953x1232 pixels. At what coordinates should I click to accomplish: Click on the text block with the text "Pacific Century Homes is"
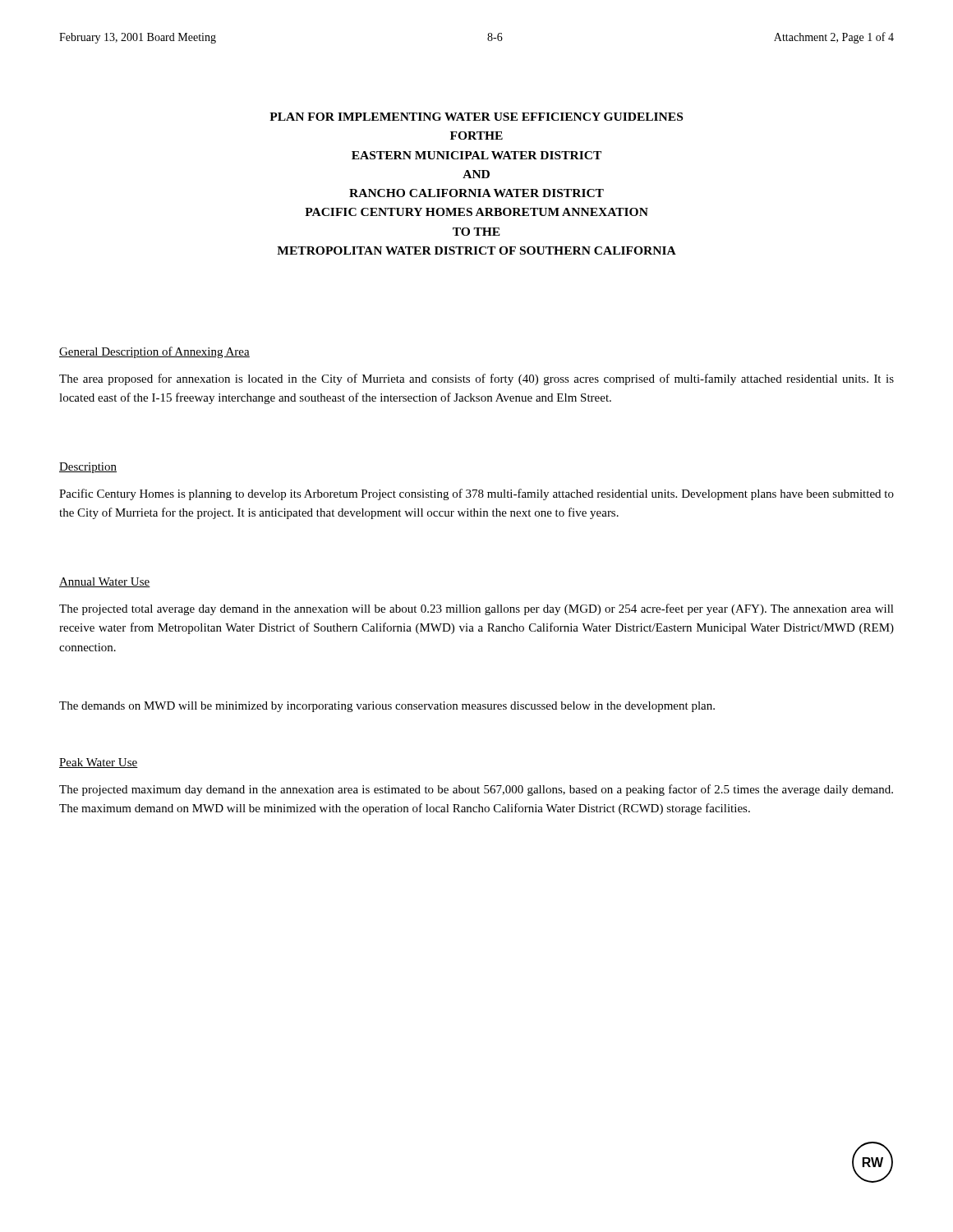(x=476, y=503)
